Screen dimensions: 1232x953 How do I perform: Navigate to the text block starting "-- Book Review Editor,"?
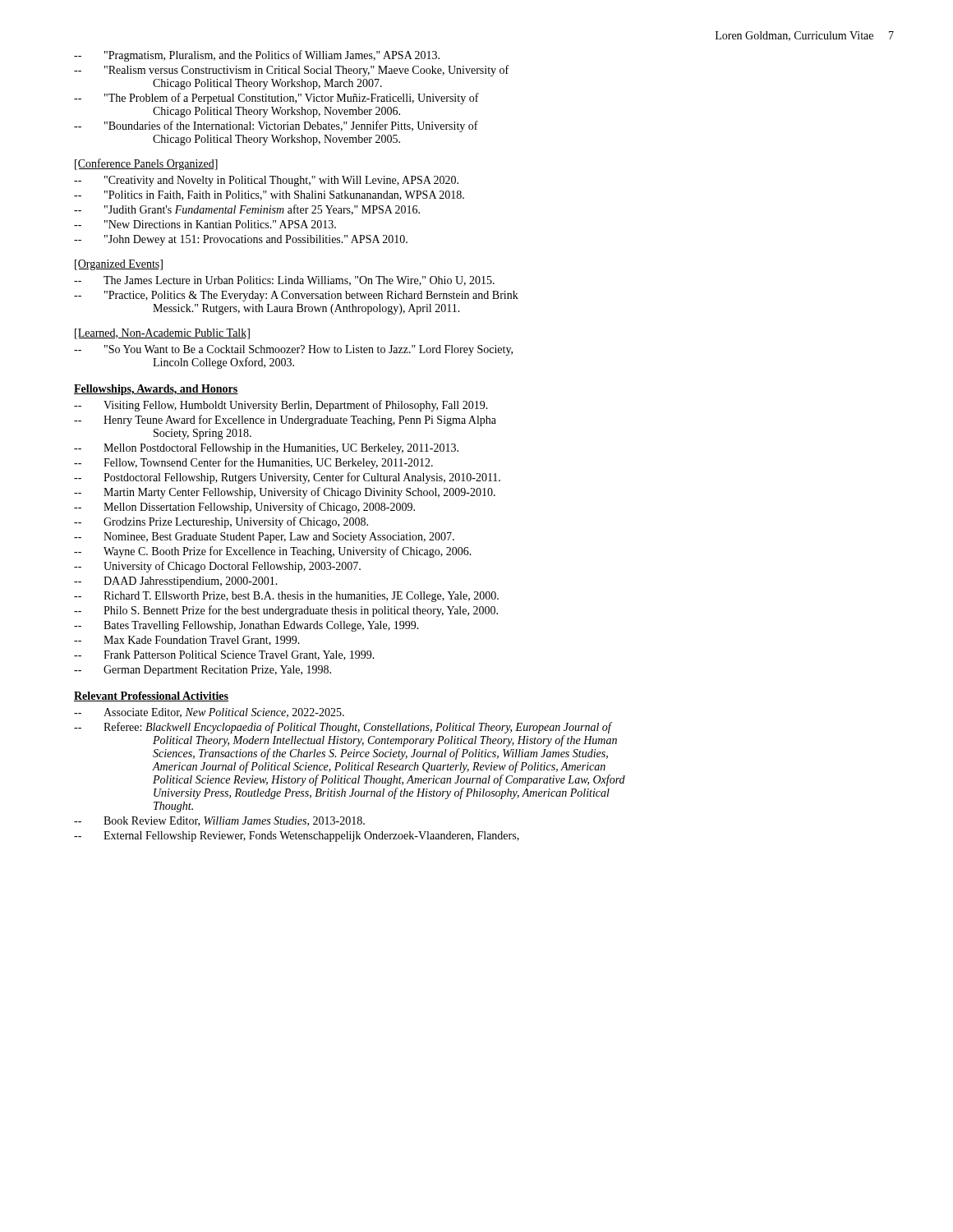coord(484,821)
